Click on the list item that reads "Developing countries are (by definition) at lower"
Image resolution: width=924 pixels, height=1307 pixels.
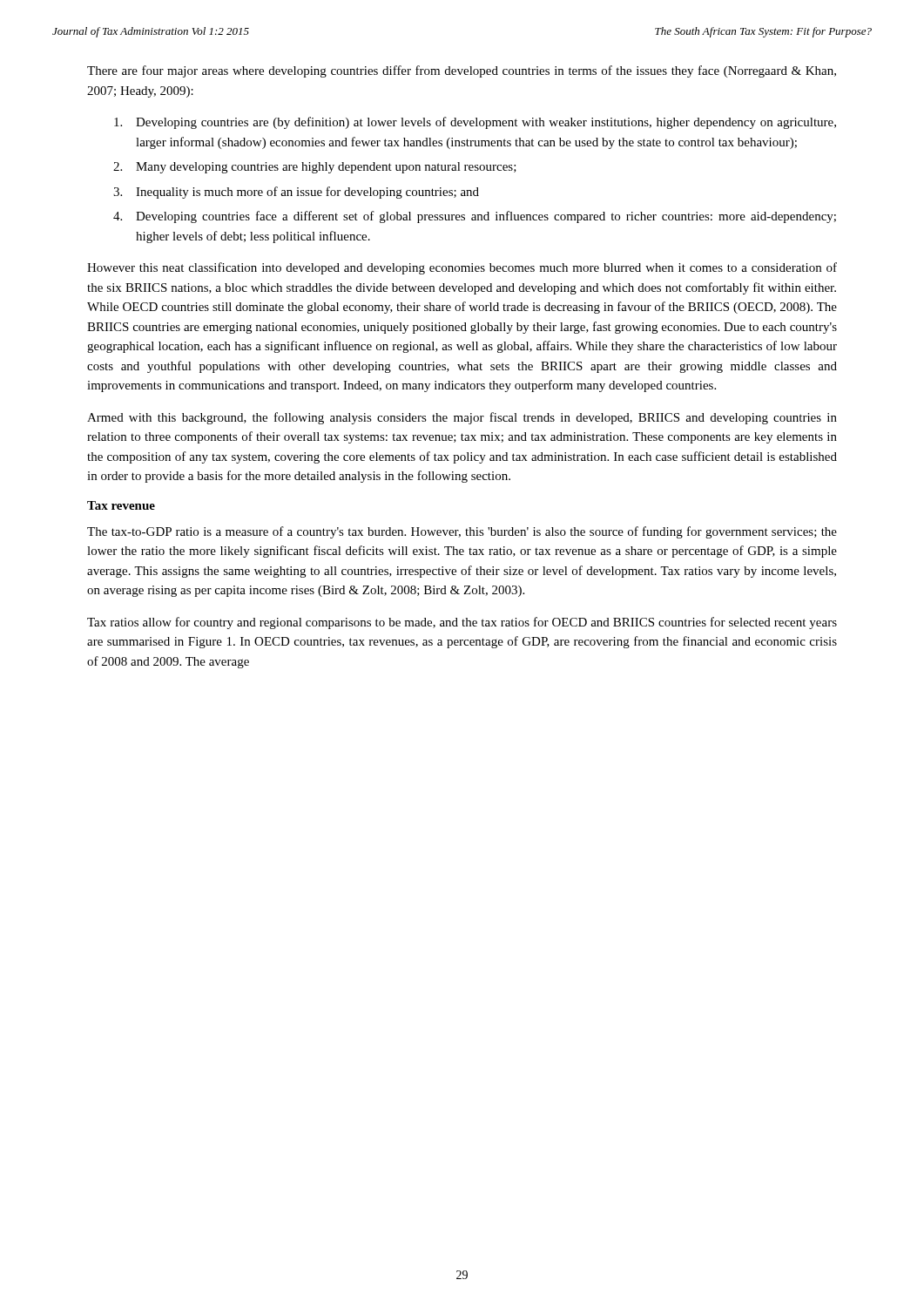click(475, 132)
